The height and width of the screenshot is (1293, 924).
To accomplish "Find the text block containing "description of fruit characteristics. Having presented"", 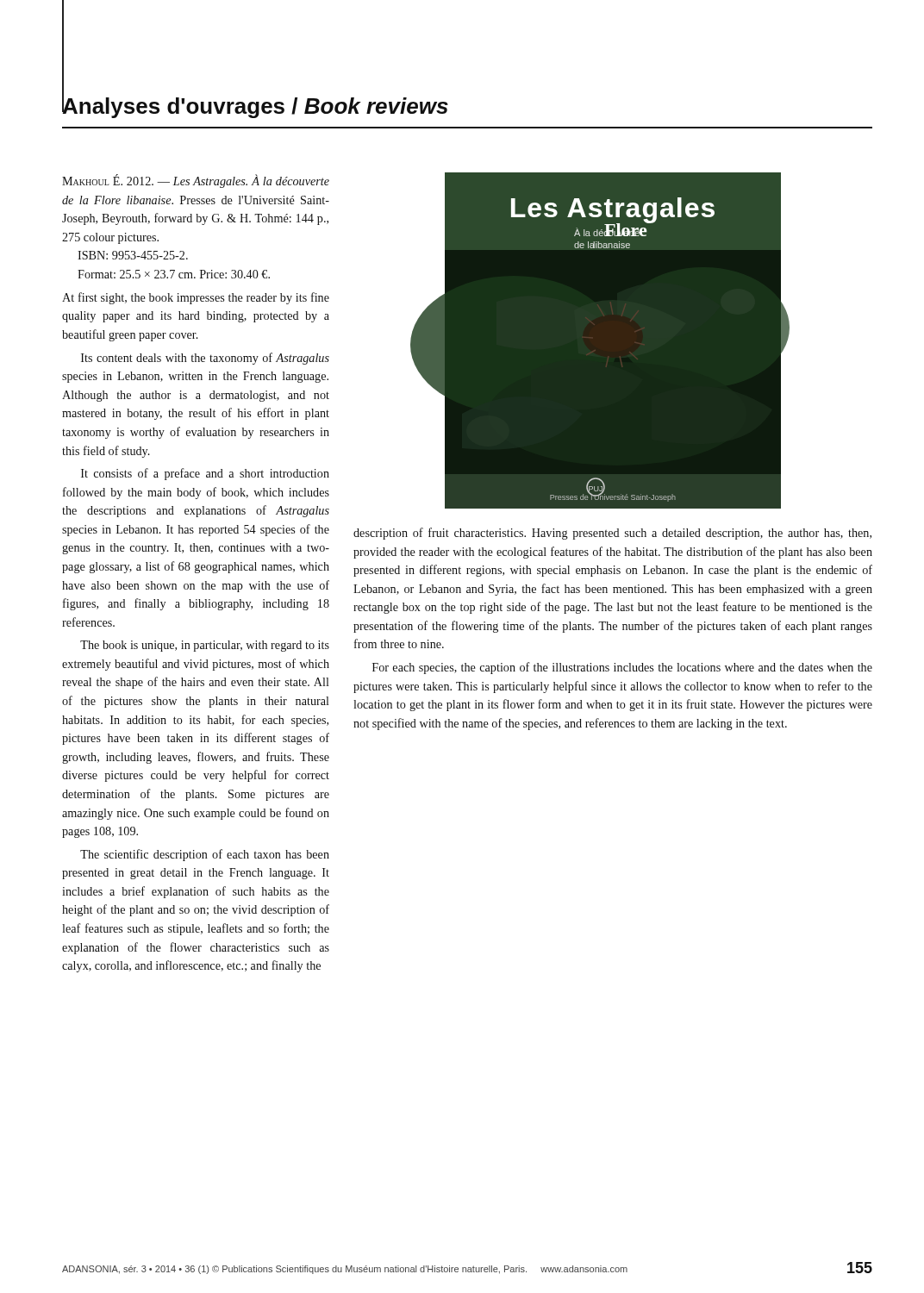I will coord(613,629).
